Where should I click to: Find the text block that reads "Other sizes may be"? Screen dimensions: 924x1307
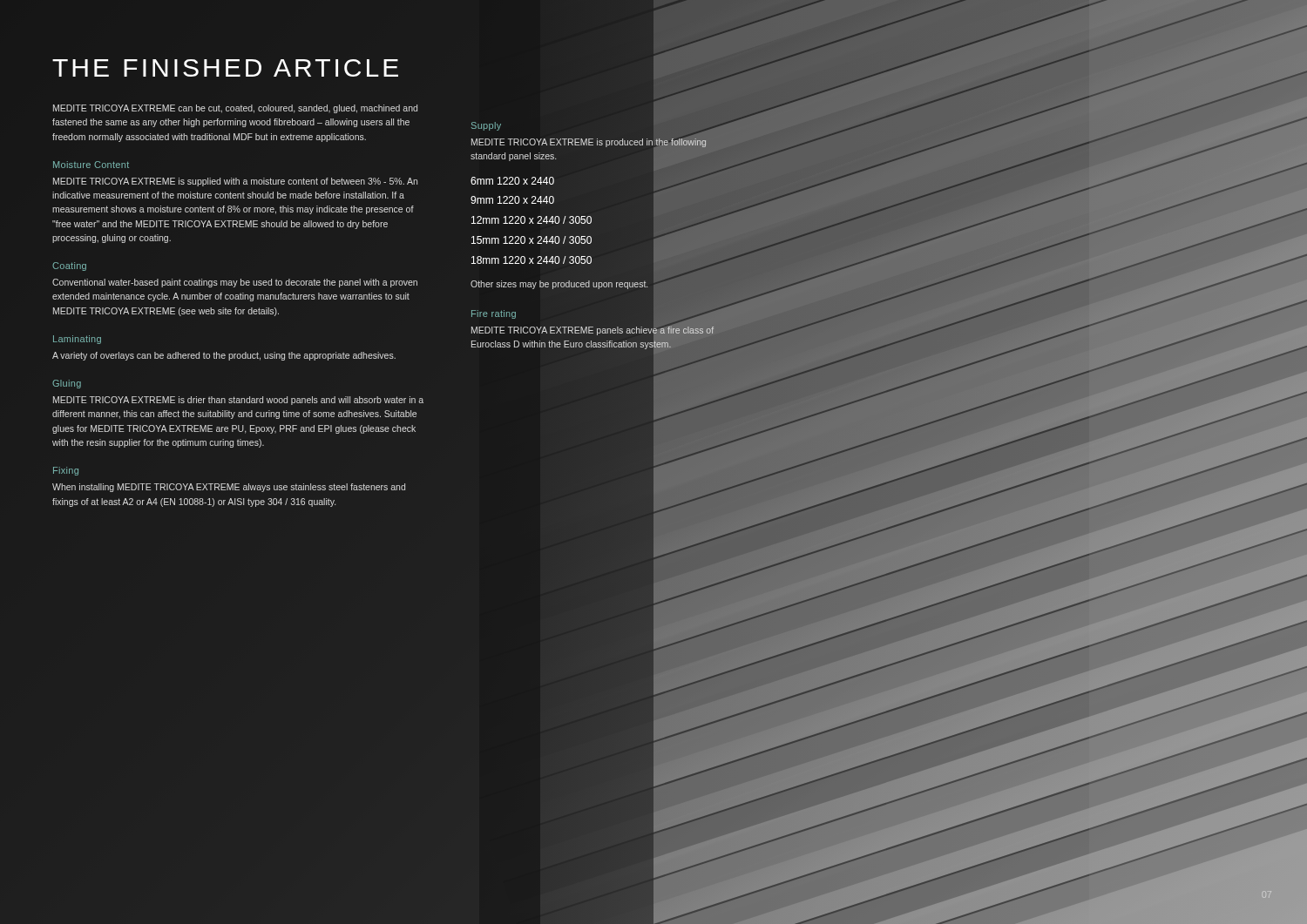click(560, 283)
